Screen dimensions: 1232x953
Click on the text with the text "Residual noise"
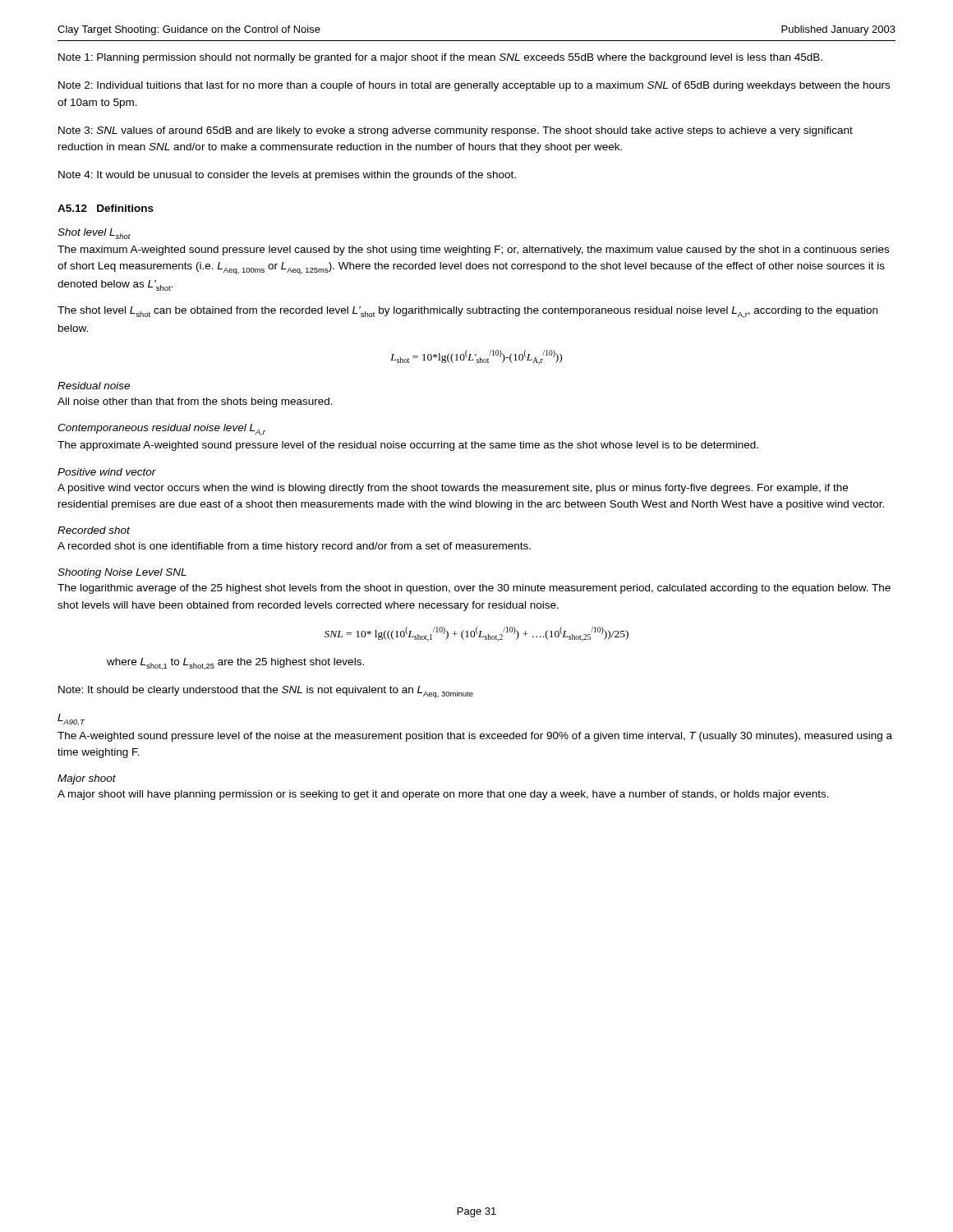94,385
